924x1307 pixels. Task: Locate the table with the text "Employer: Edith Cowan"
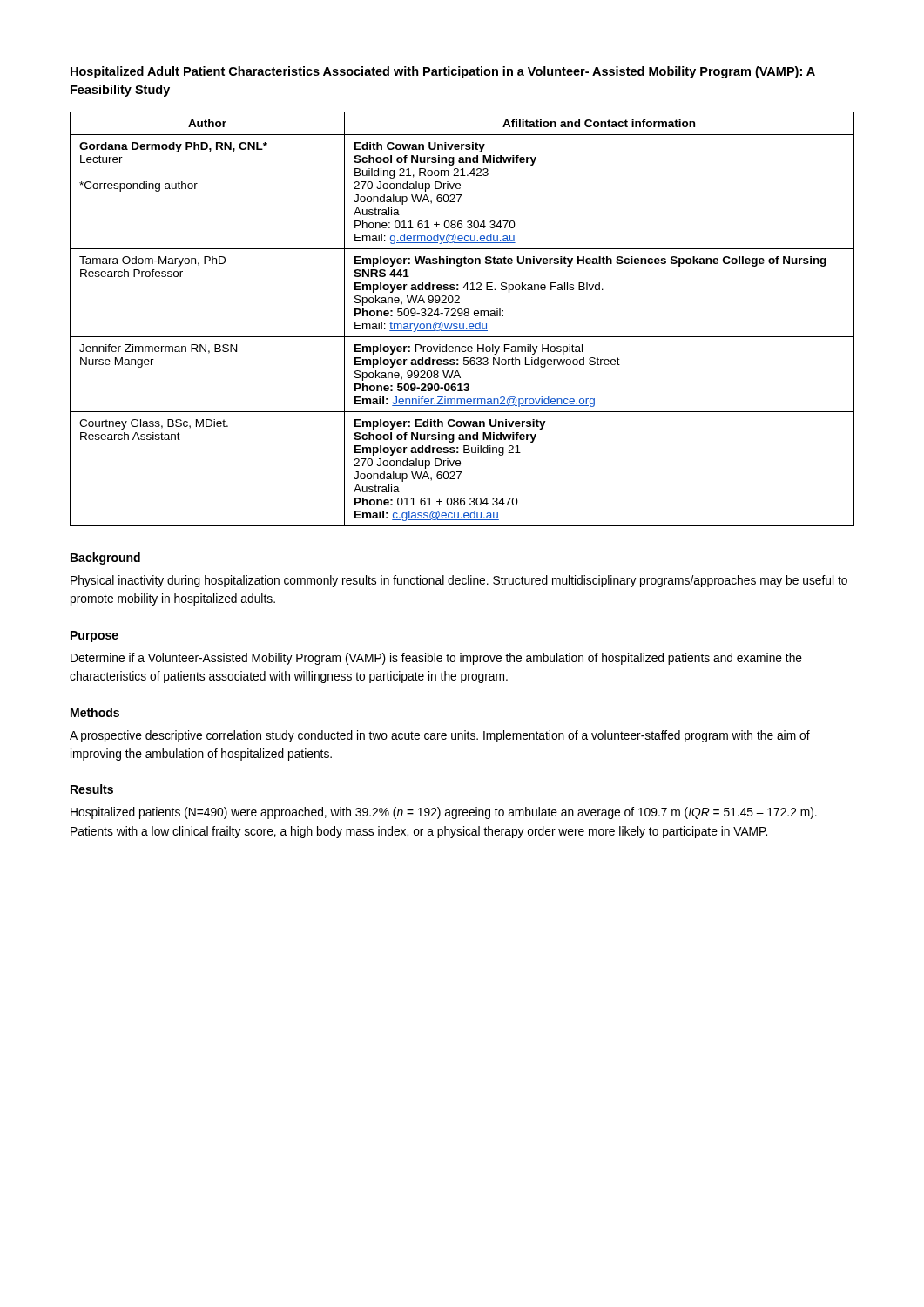coord(462,319)
